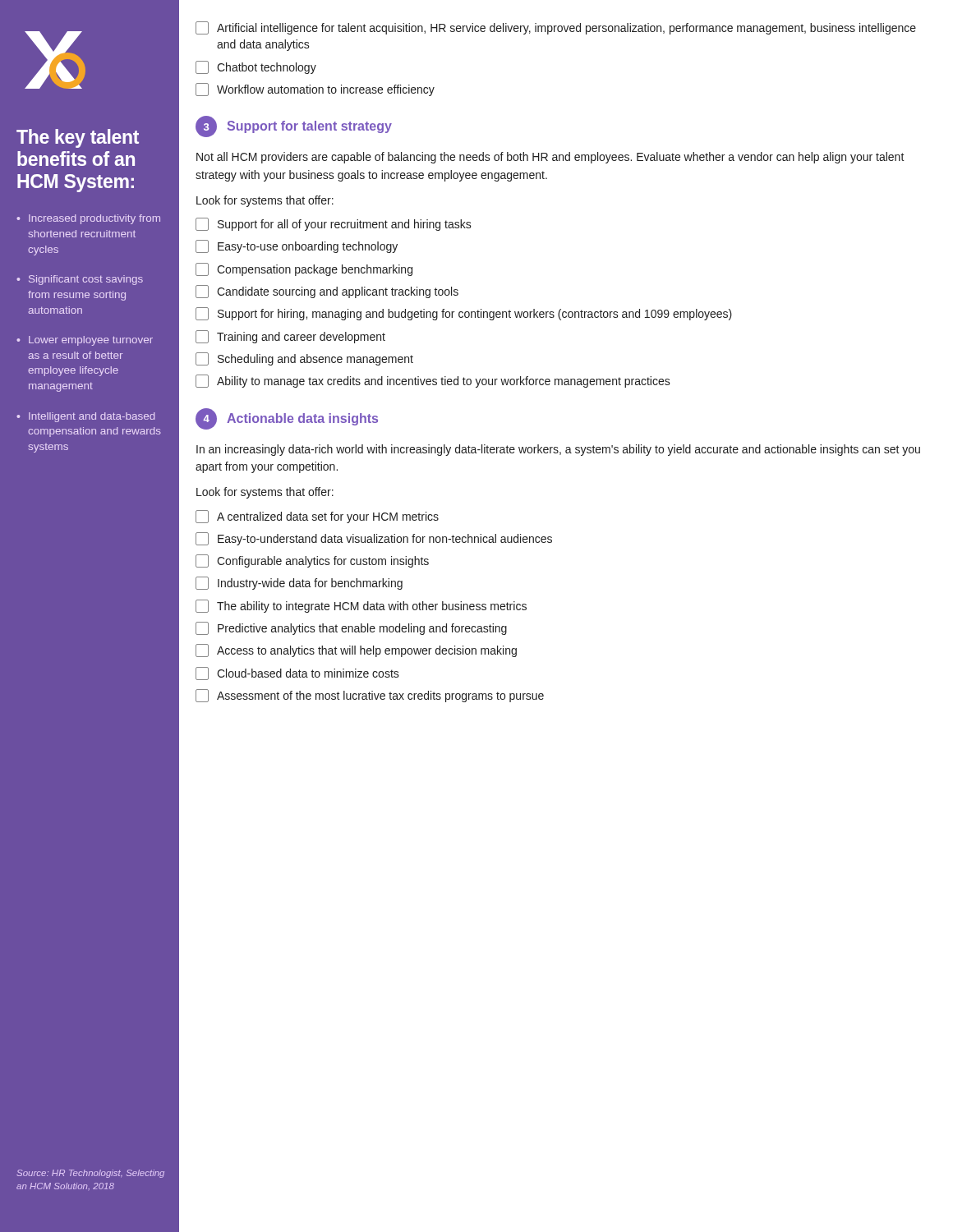
Task: Click on the section header that reads "4 Actionable data insights"
Action: [287, 419]
